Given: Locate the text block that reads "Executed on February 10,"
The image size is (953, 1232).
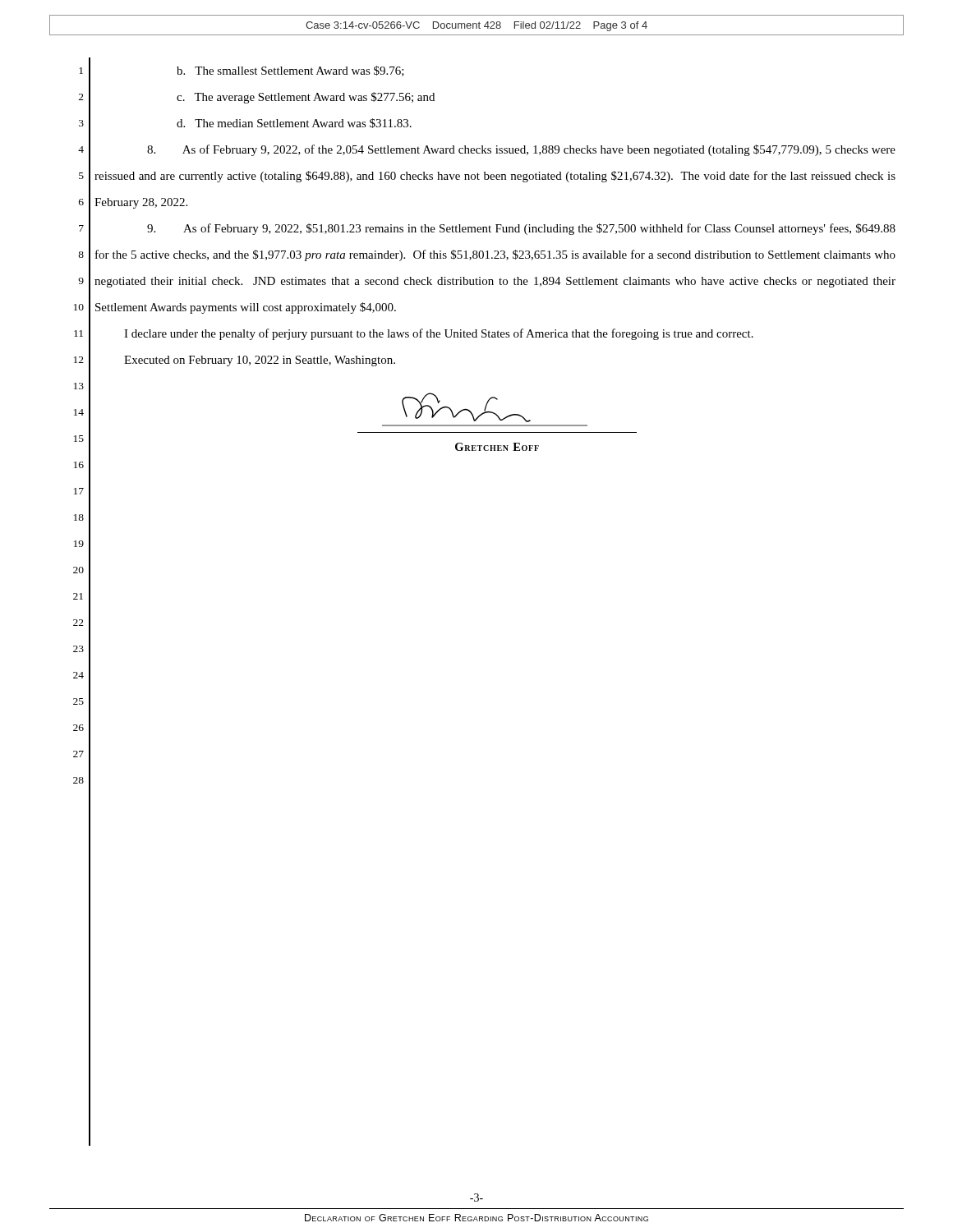Looking at the screenshot, I should (260, 360).
